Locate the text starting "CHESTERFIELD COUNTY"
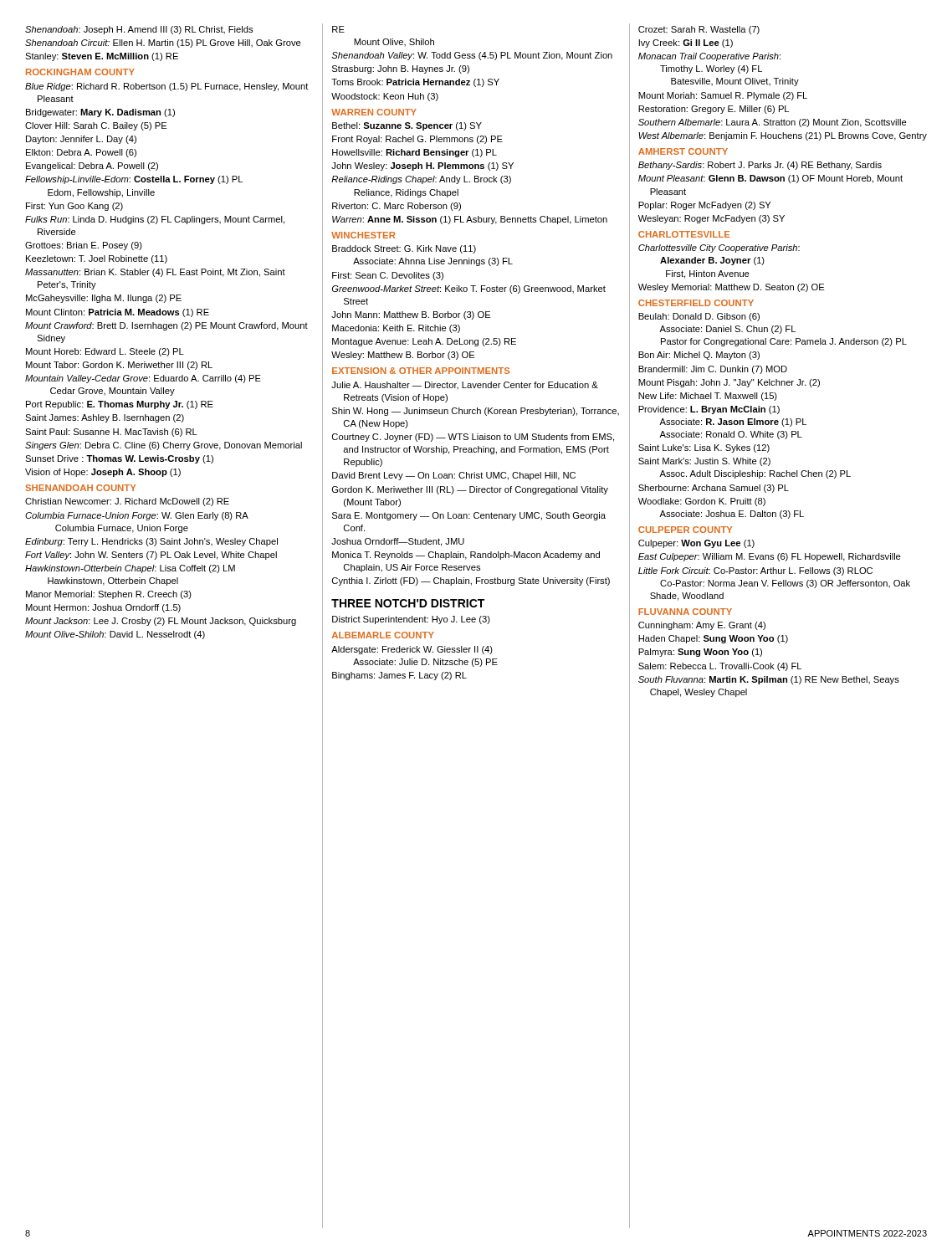This screenshot has width=952, height=1255. point(696,303)
